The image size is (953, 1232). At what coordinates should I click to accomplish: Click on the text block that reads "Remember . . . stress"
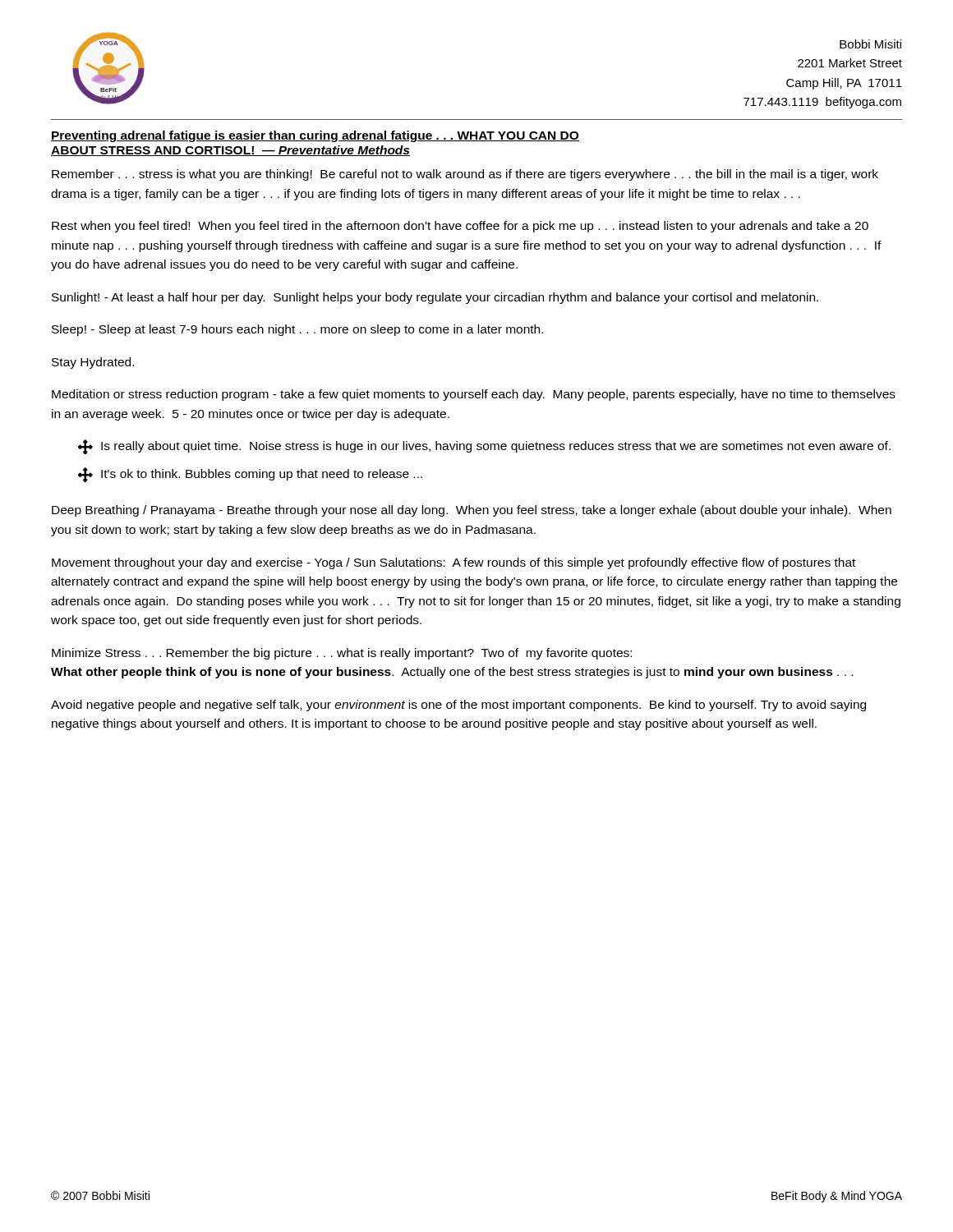tap(465, 183)
